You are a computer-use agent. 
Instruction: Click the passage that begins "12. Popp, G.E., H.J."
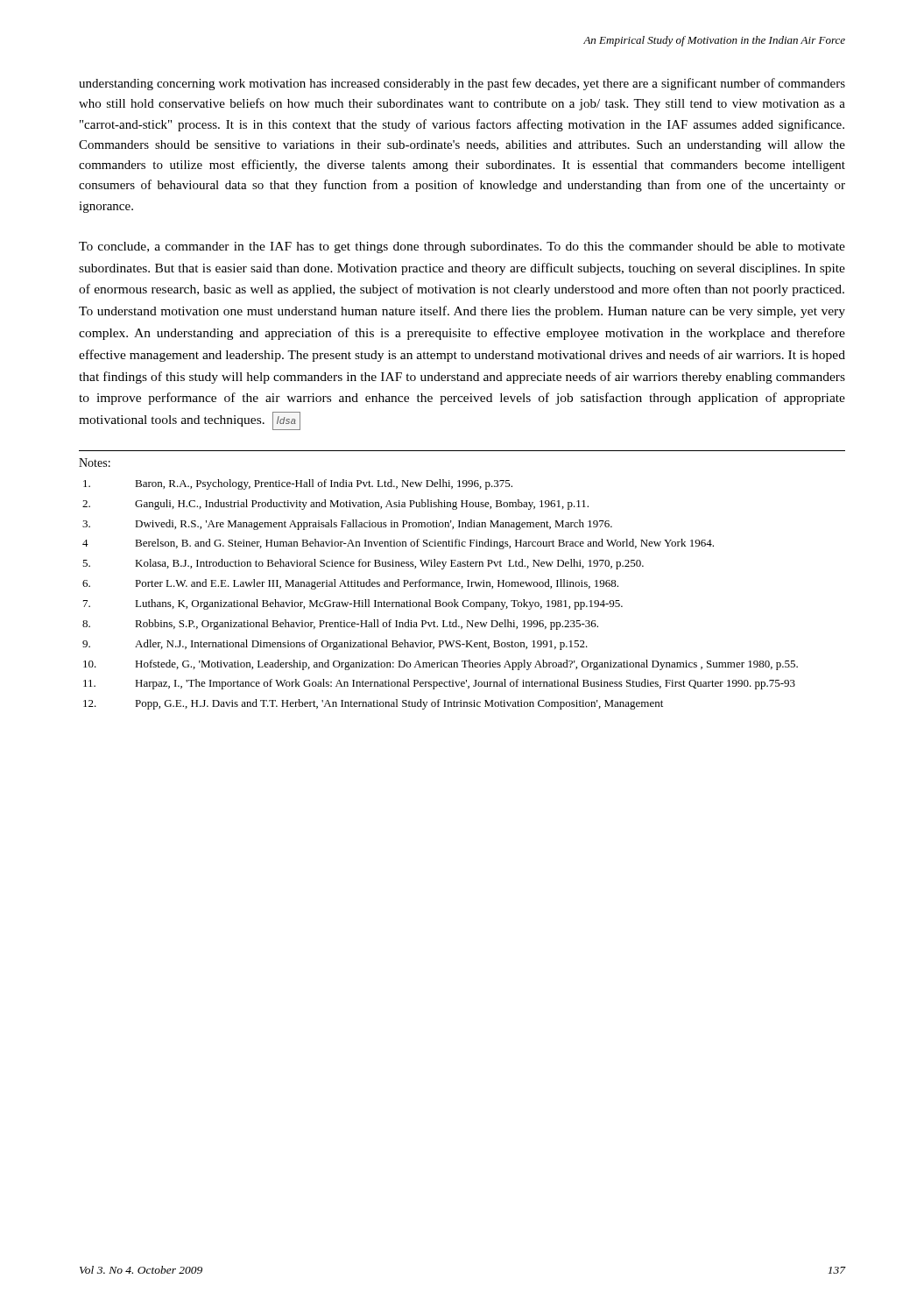462,704
